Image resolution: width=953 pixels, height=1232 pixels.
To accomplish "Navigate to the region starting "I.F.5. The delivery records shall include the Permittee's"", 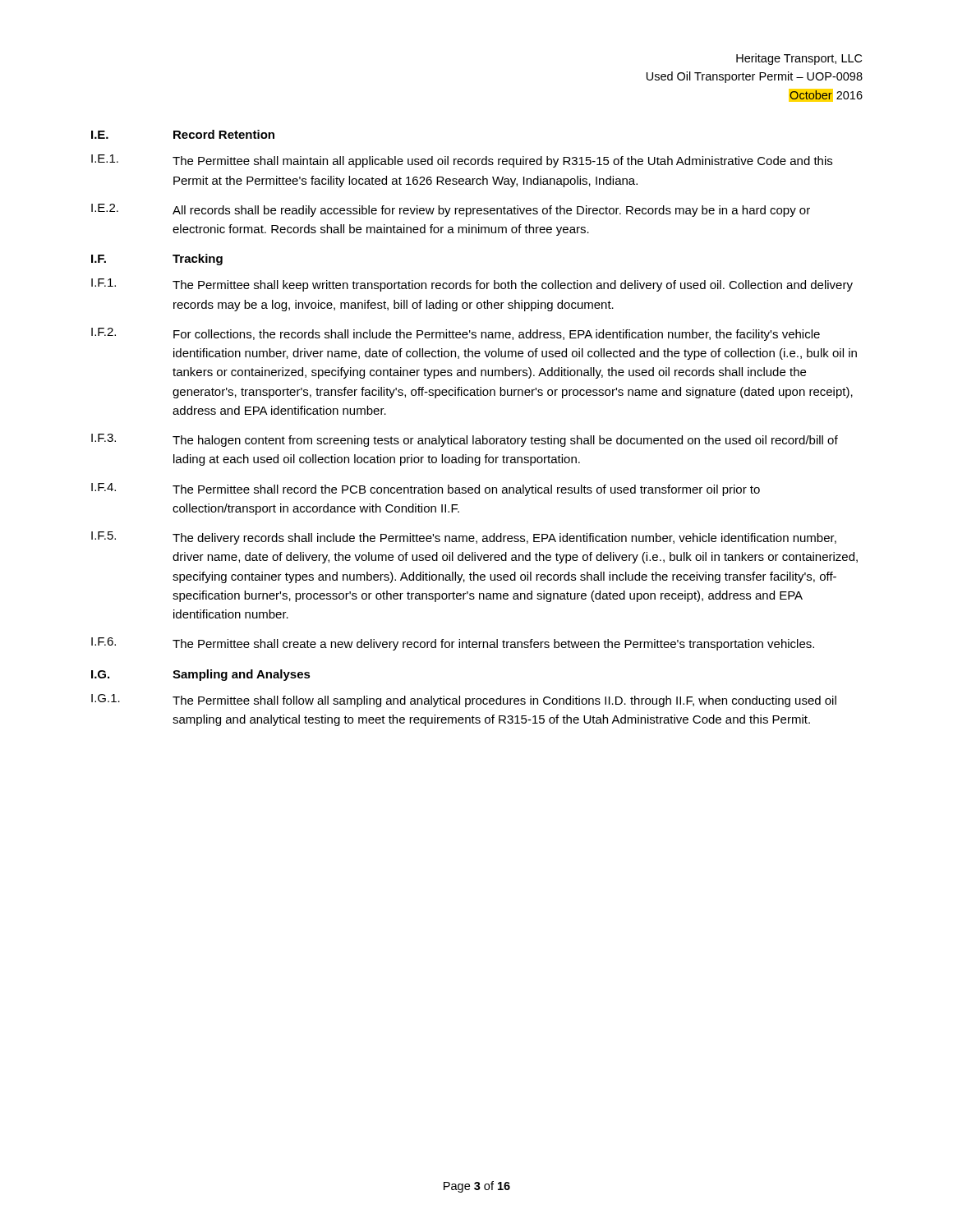I will [476, 576].
